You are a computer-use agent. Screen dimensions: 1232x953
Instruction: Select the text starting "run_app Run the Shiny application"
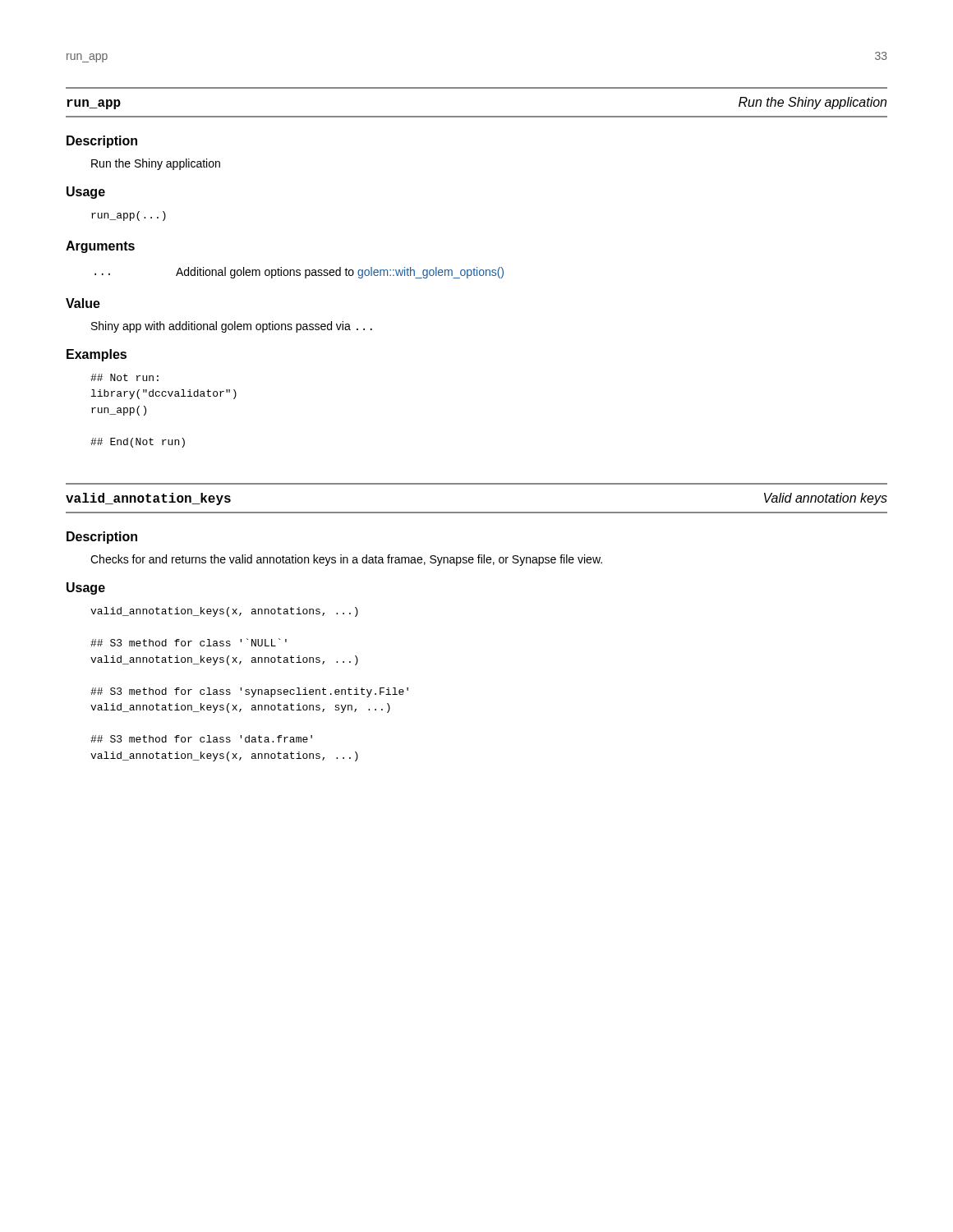coord(98,104)
